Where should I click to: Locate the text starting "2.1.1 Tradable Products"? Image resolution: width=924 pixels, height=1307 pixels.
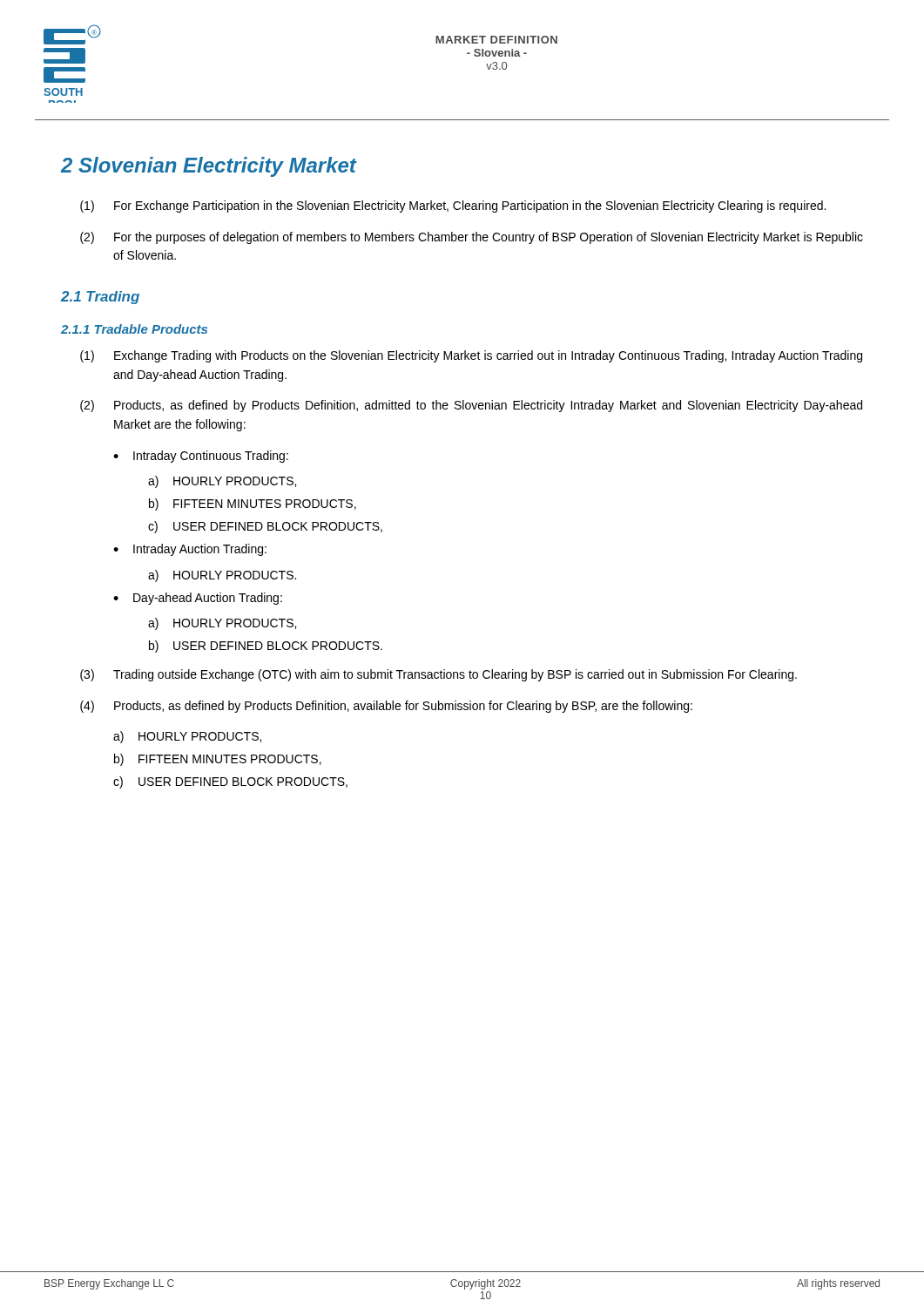135,329
